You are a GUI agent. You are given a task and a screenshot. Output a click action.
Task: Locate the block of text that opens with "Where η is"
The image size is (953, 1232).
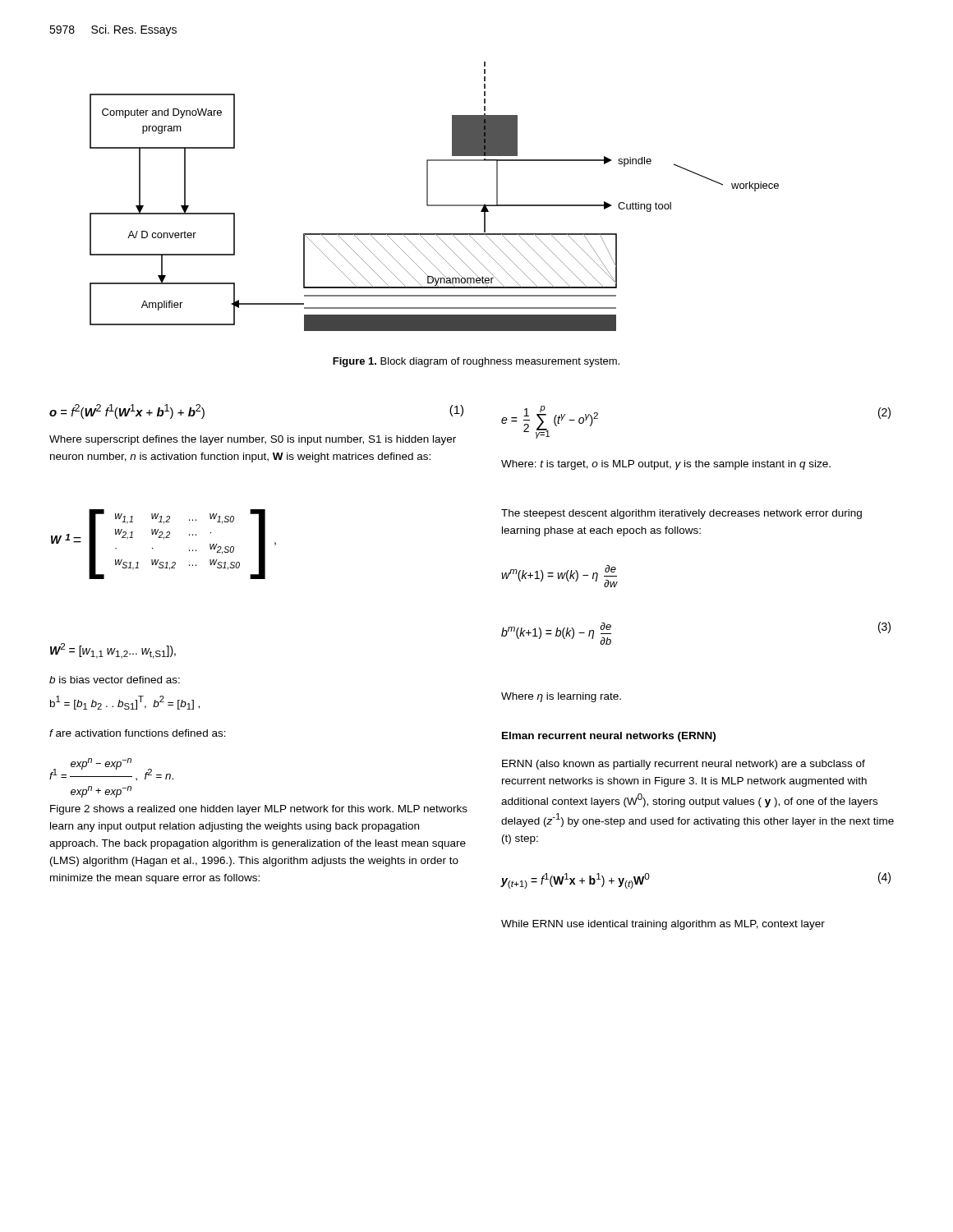click(x=562, y=696)
